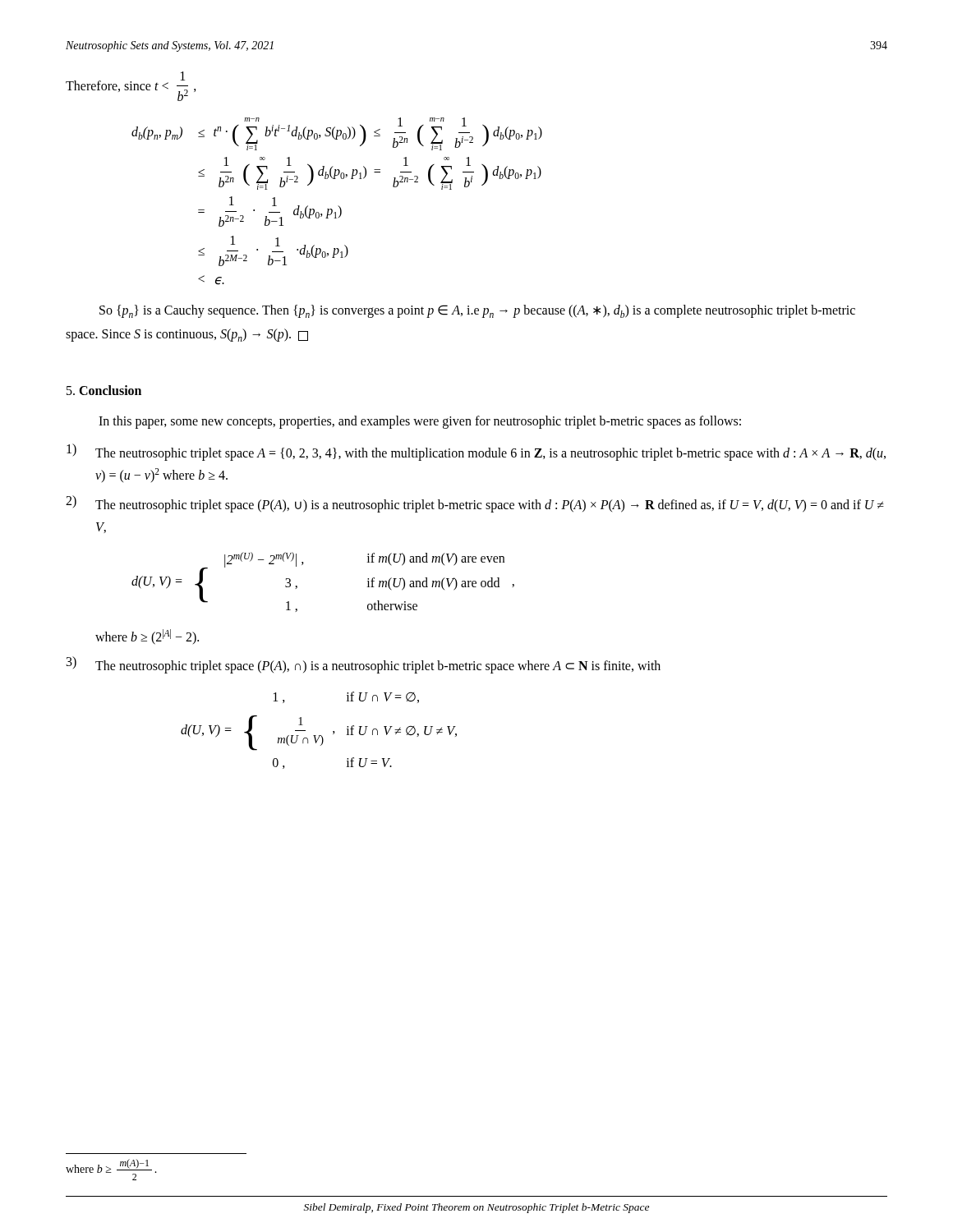Point to the block starting "3) The neutrosophic triplet"
Screen dimensions: 1232x953
point(364,665)
